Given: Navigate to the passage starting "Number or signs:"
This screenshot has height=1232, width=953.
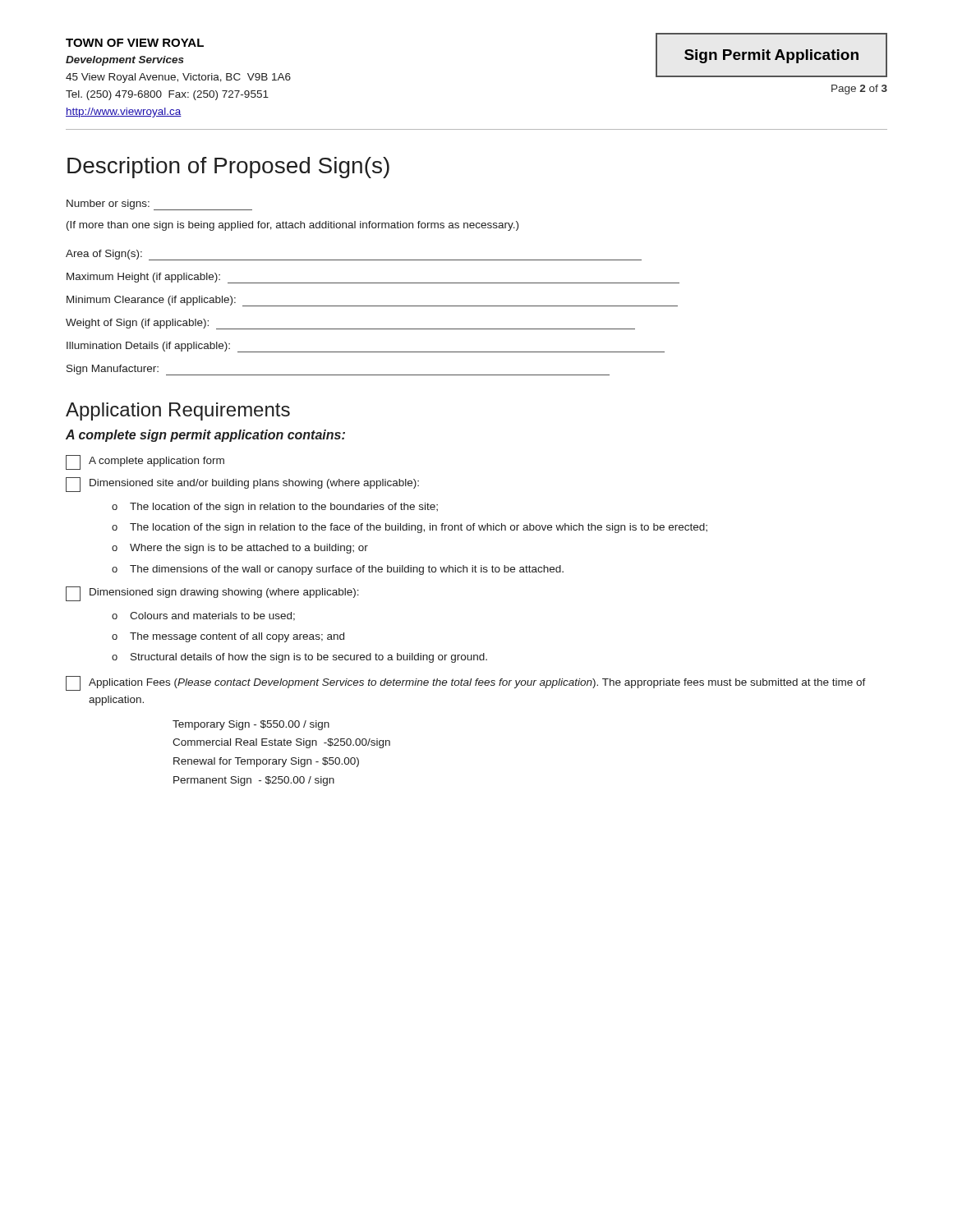Looking at the screenshot, I should click(159, 204).
